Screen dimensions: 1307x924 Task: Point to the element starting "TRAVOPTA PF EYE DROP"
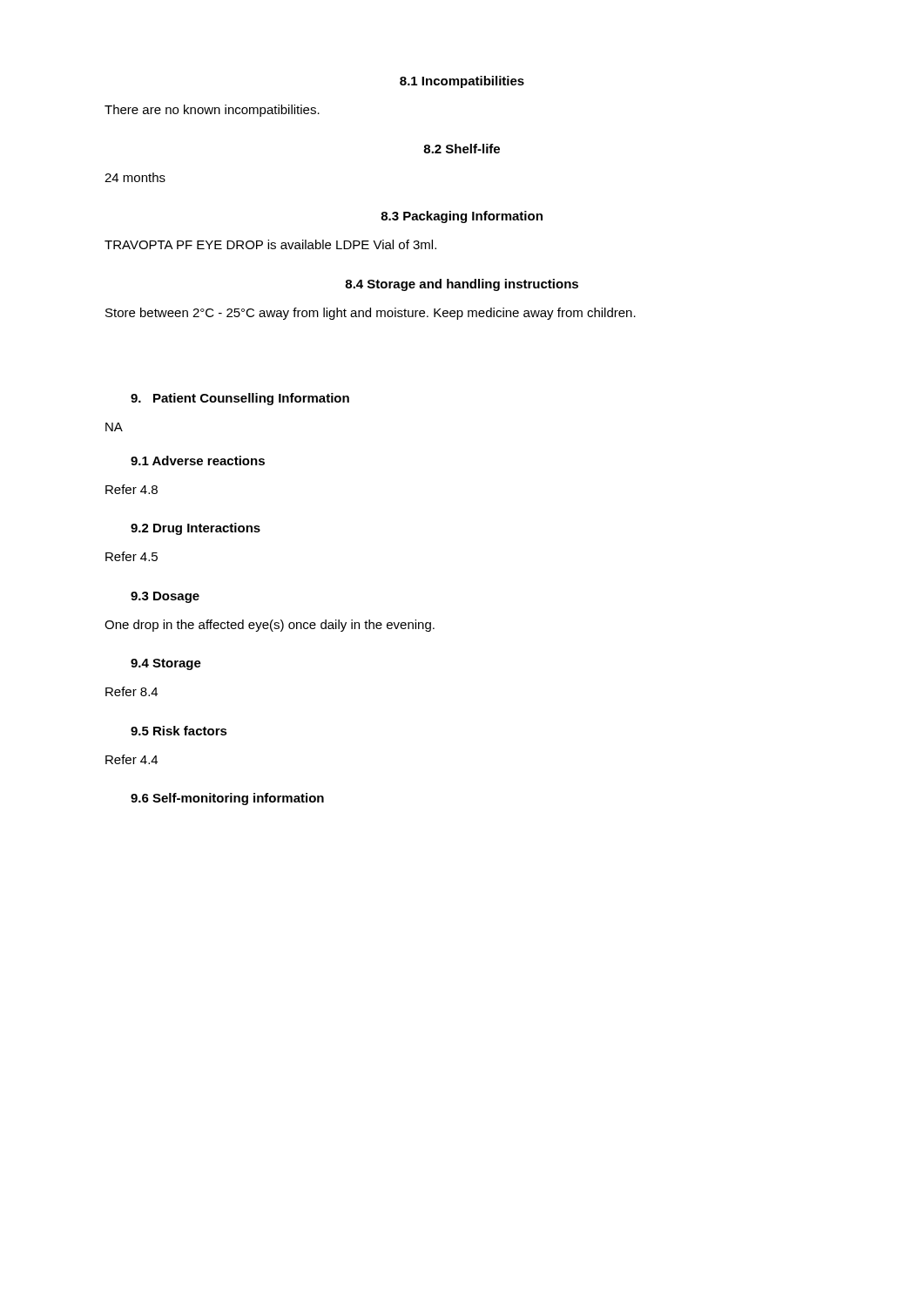[271, 244]
